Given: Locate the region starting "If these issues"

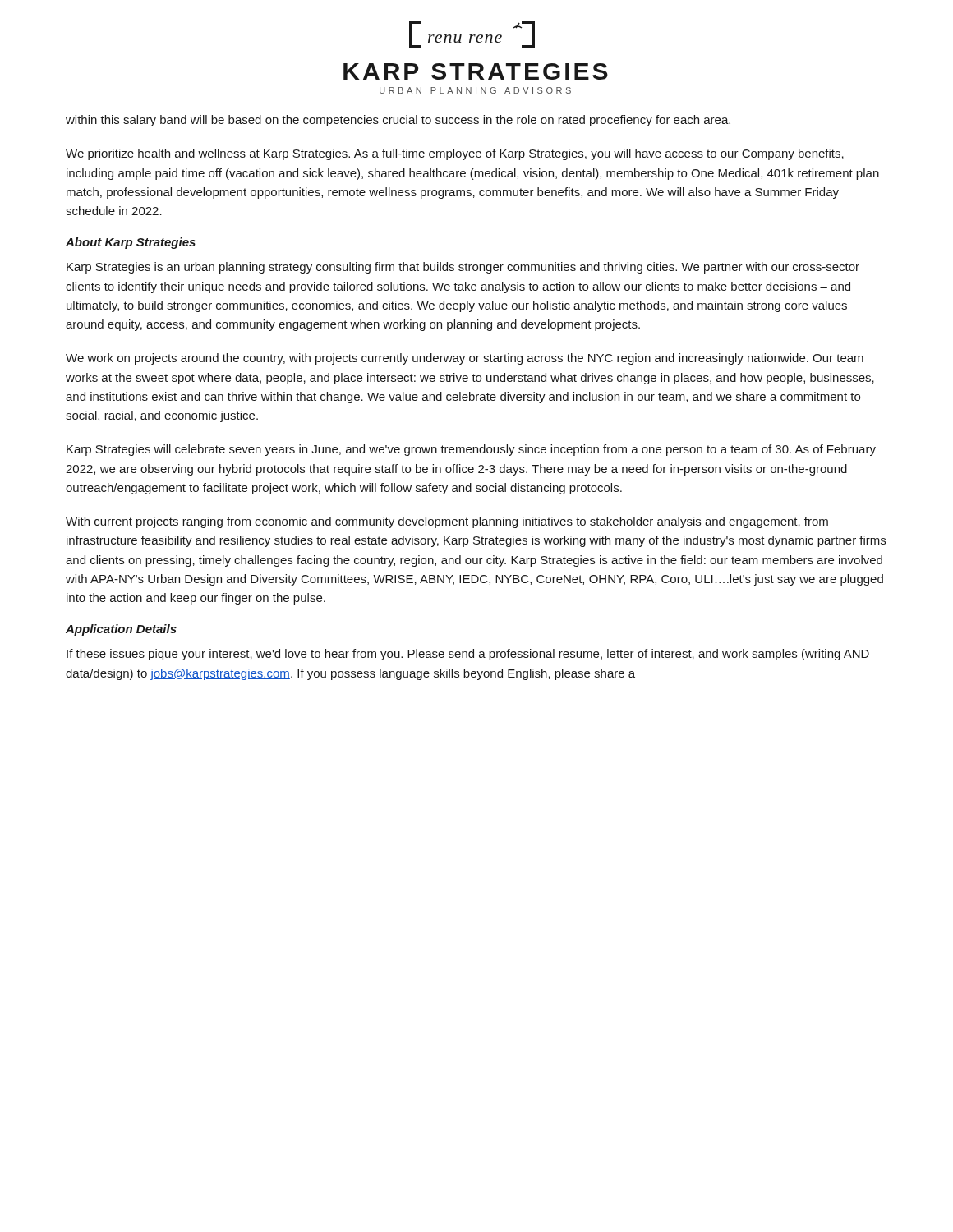Looking at the screenshot, I should [x=468, y=663].
